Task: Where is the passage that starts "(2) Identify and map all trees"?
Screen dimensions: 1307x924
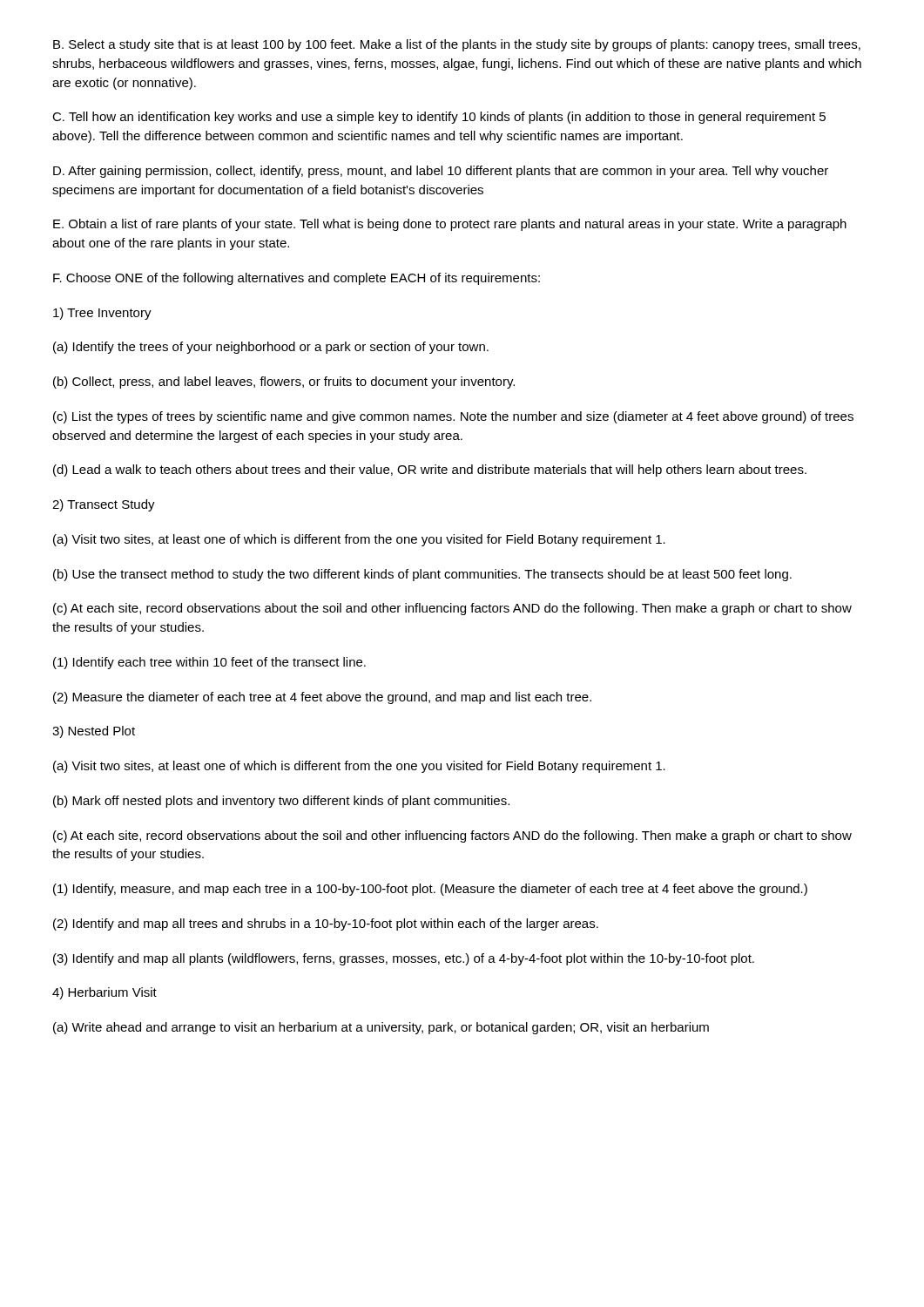Action: [326, 923]
